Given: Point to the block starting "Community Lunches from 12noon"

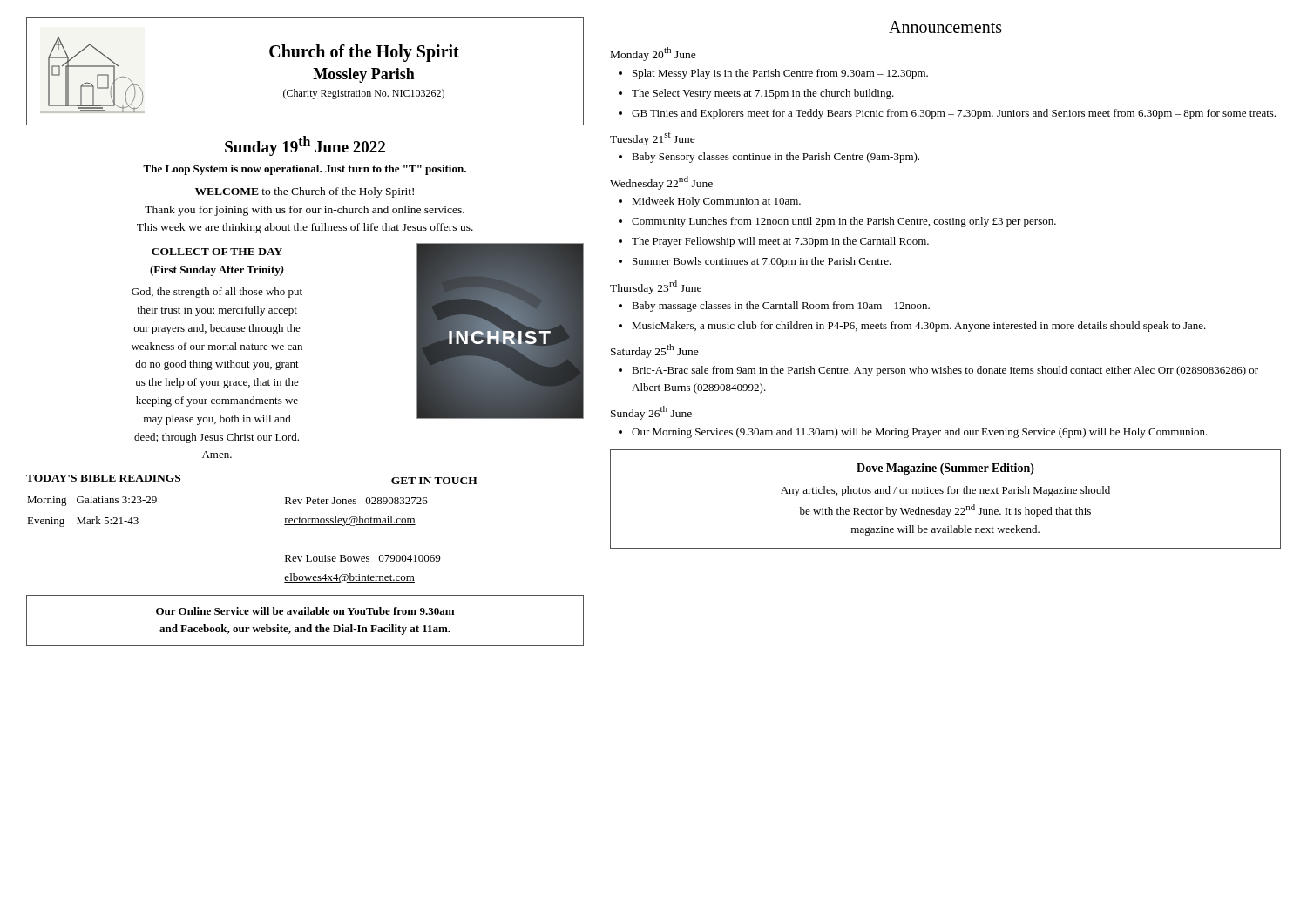Looking at the screenshot, I should 844,221.
